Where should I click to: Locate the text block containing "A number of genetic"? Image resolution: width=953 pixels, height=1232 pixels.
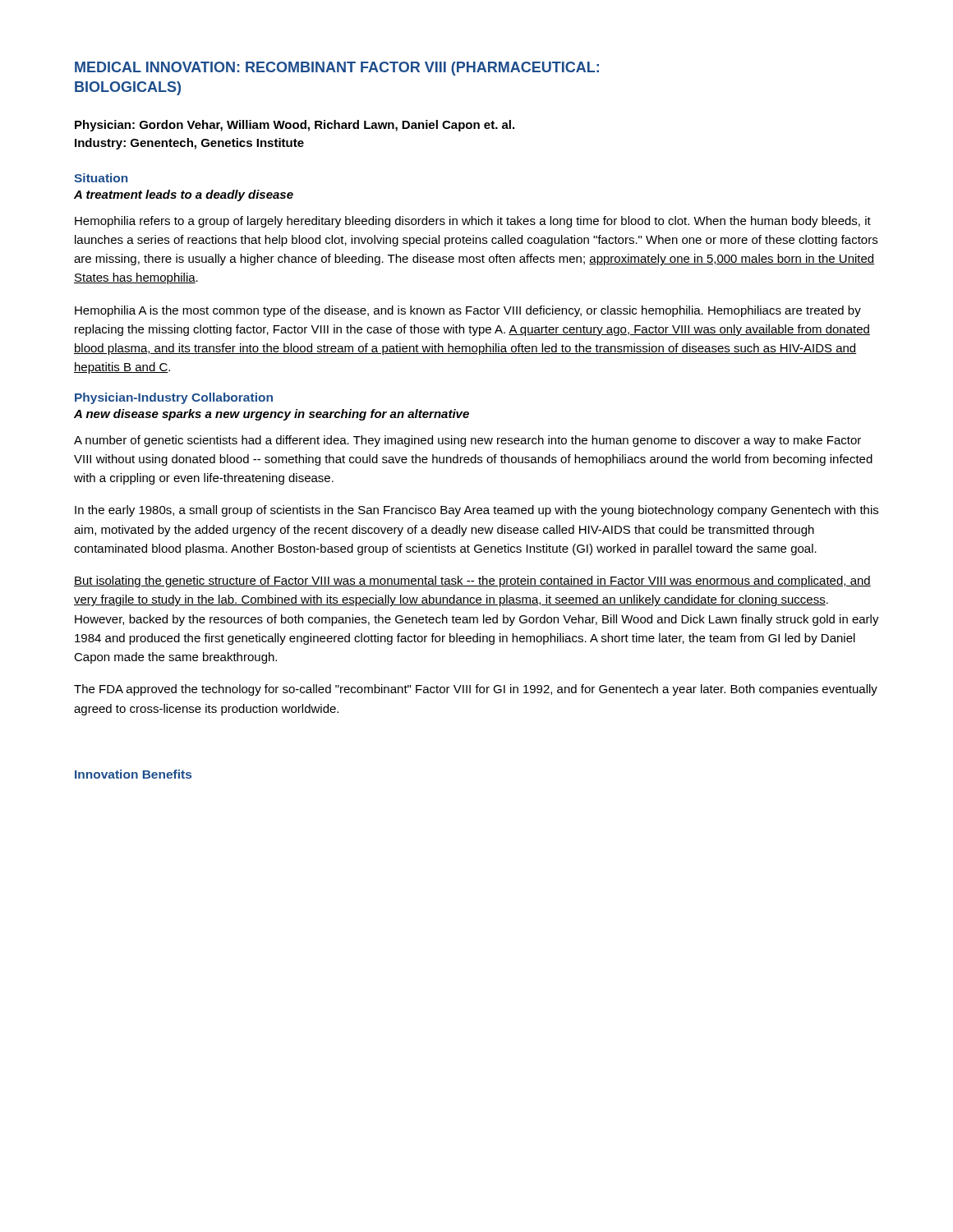click(x=476, y=459)
